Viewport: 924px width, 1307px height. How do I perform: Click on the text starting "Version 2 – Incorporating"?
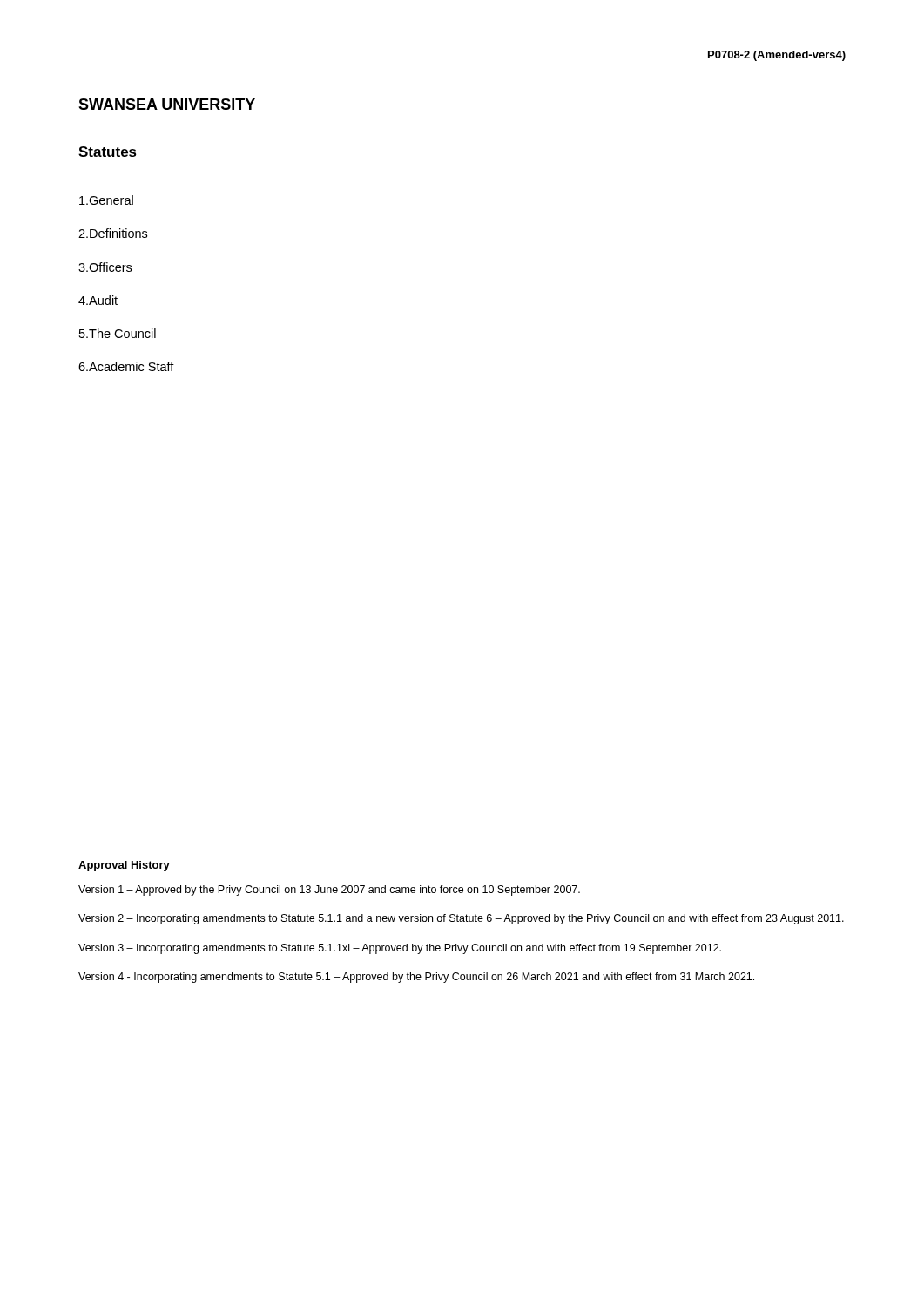[461, 919]
